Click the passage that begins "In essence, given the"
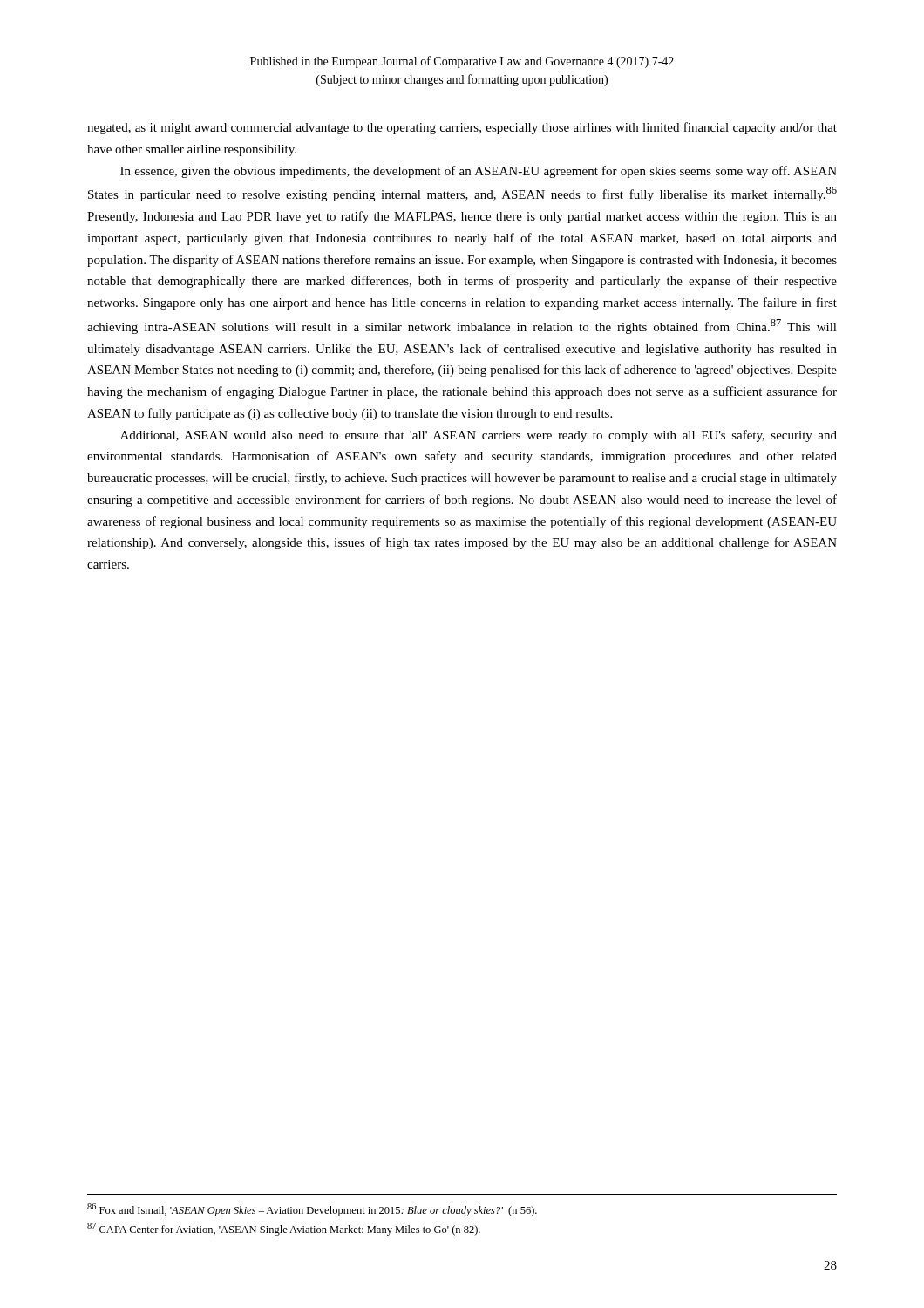 pos(462,292)
